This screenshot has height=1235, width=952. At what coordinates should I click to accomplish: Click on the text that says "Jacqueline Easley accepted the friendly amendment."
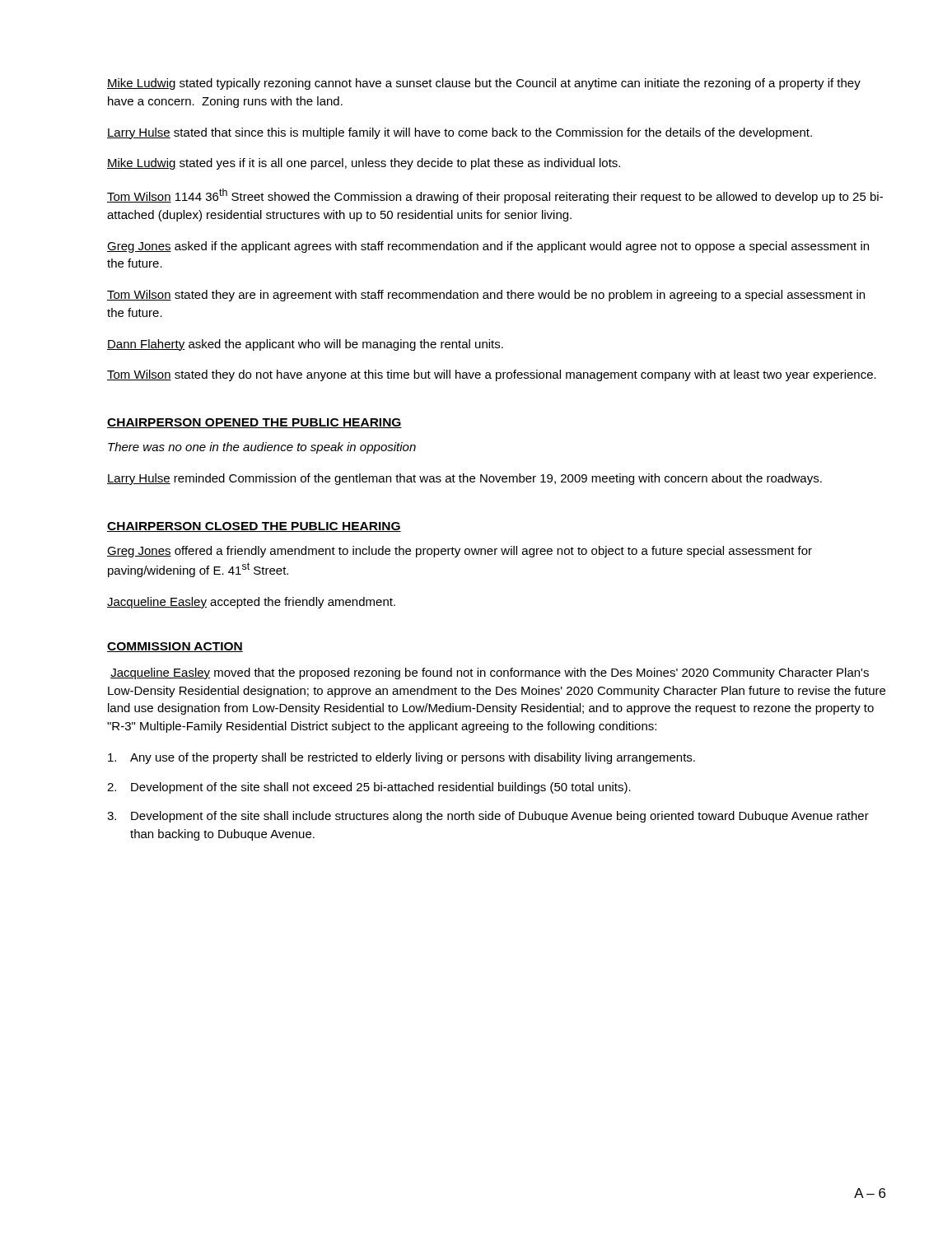coord(252,601)
